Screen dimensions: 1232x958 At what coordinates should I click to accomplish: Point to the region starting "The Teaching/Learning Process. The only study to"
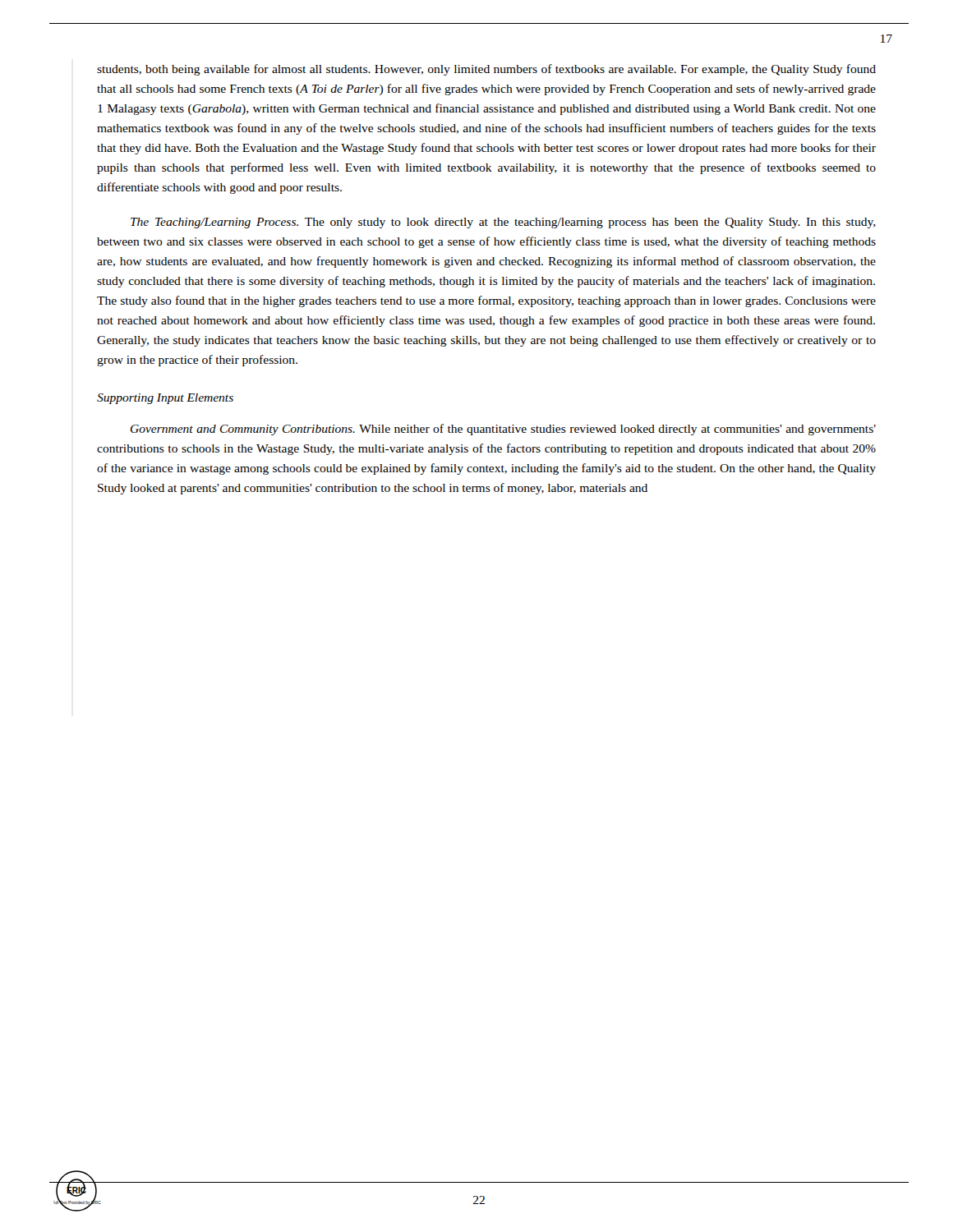pos(486,291)
